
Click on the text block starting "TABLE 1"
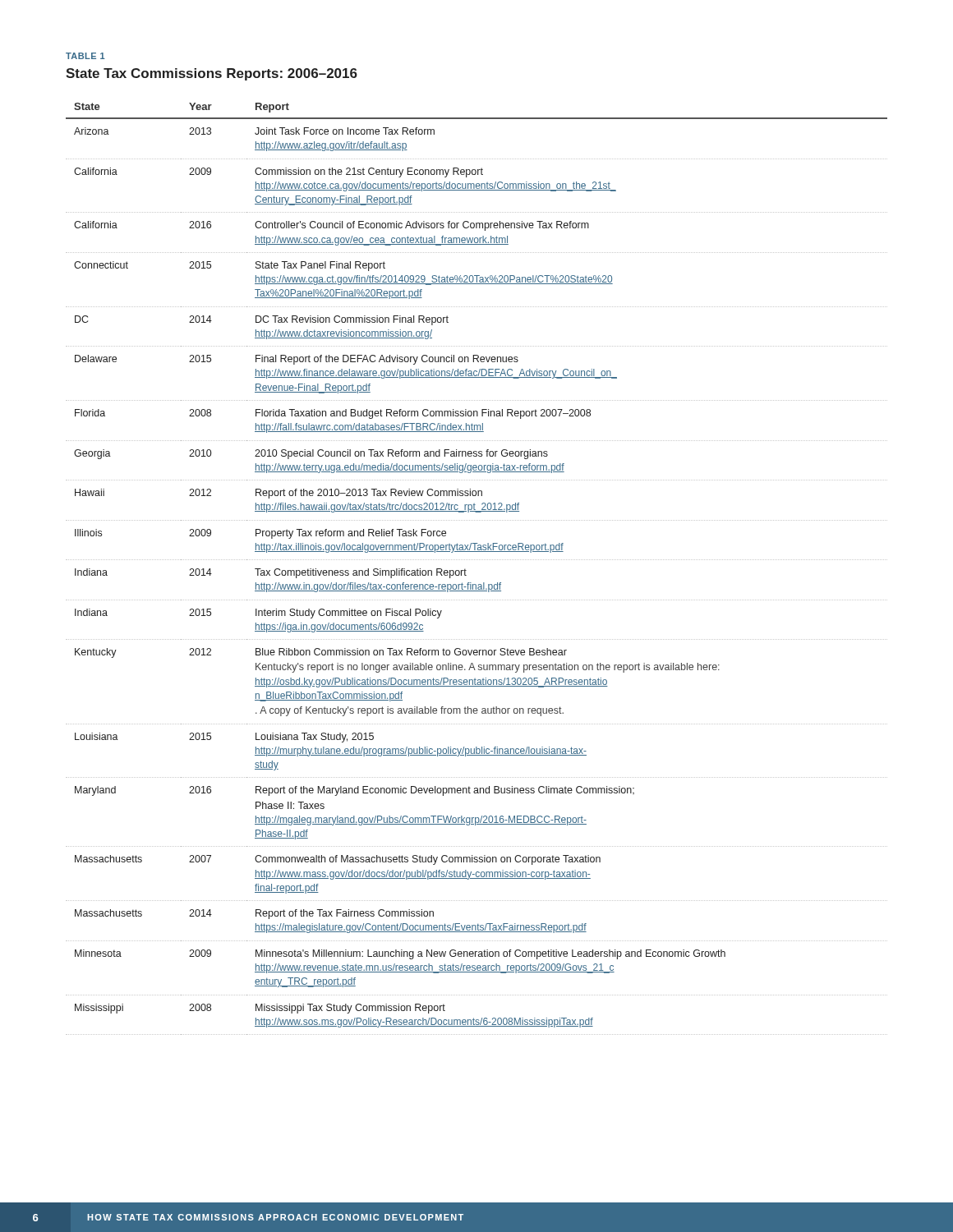point(85,56)
